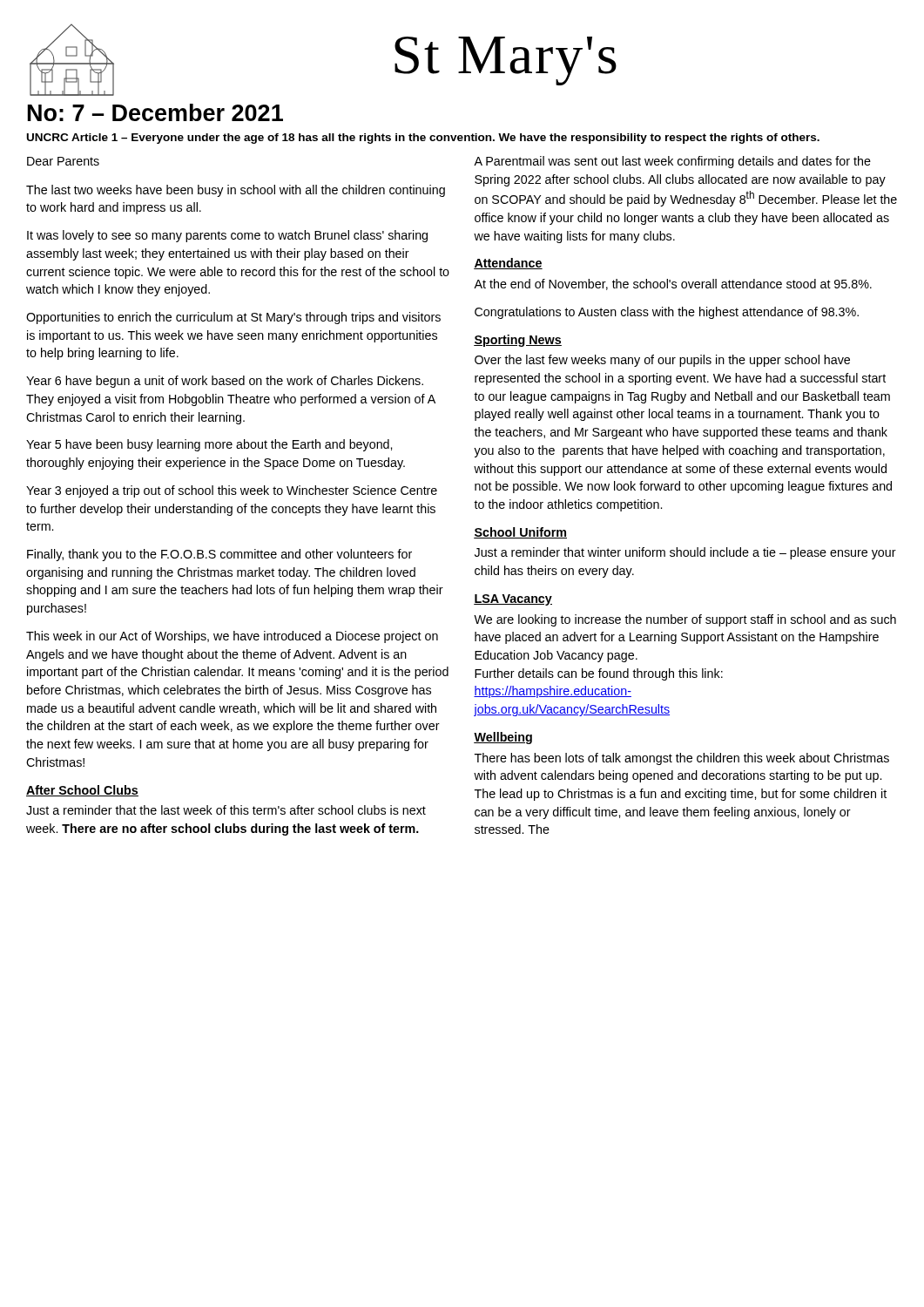The image size is (924, 1307).
Task: Locate the block of text that opens with "The last two weeks have been busy"
Action: [238, 199]
